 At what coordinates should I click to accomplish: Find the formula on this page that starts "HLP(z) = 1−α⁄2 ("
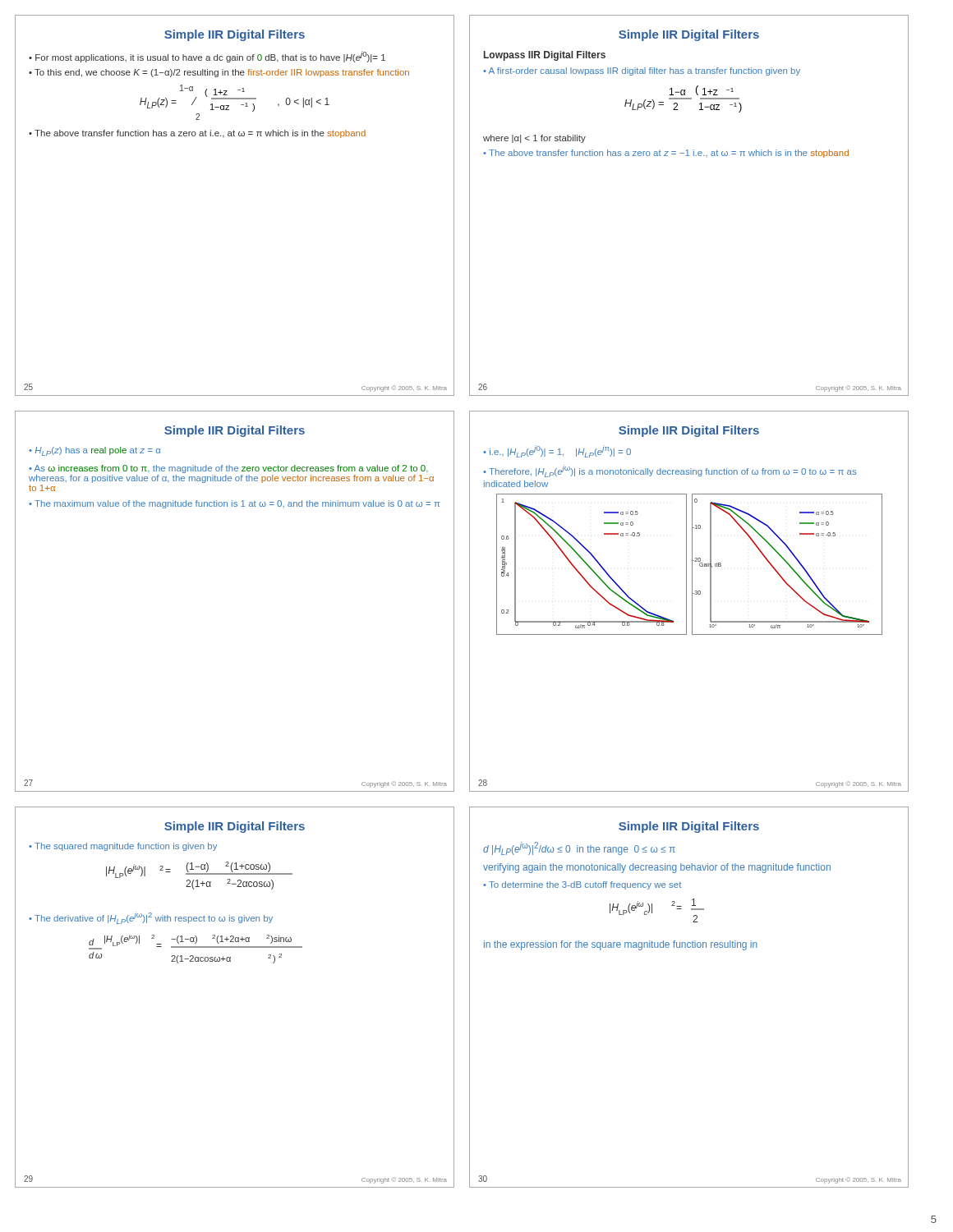(235, 103)
